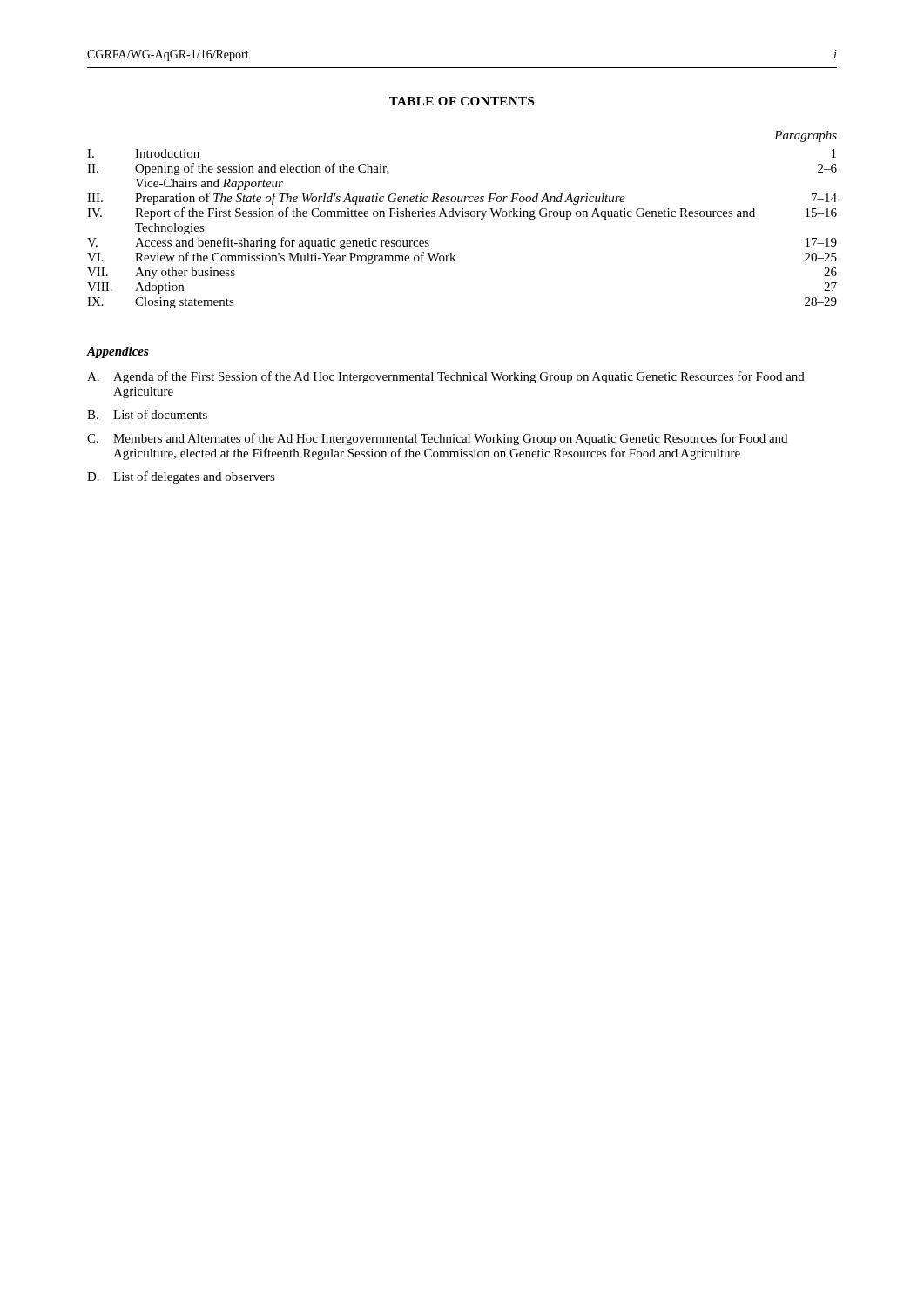The image size is (924, 1307).
Task: Find the block starting "A. Agenda of the First"
Action: tap(462, 384)
